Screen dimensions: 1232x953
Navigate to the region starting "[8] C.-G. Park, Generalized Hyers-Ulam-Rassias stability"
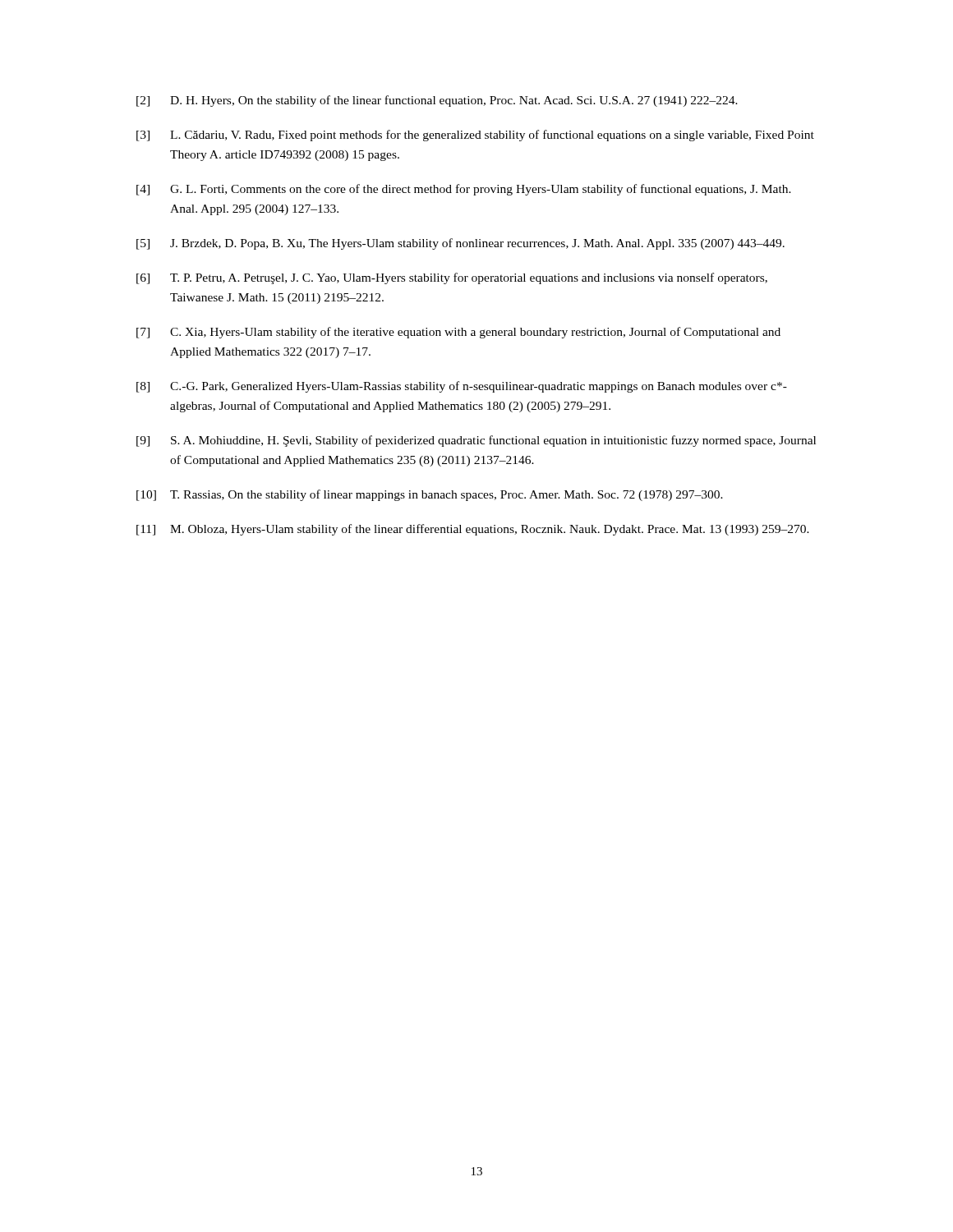coord(476,396)
